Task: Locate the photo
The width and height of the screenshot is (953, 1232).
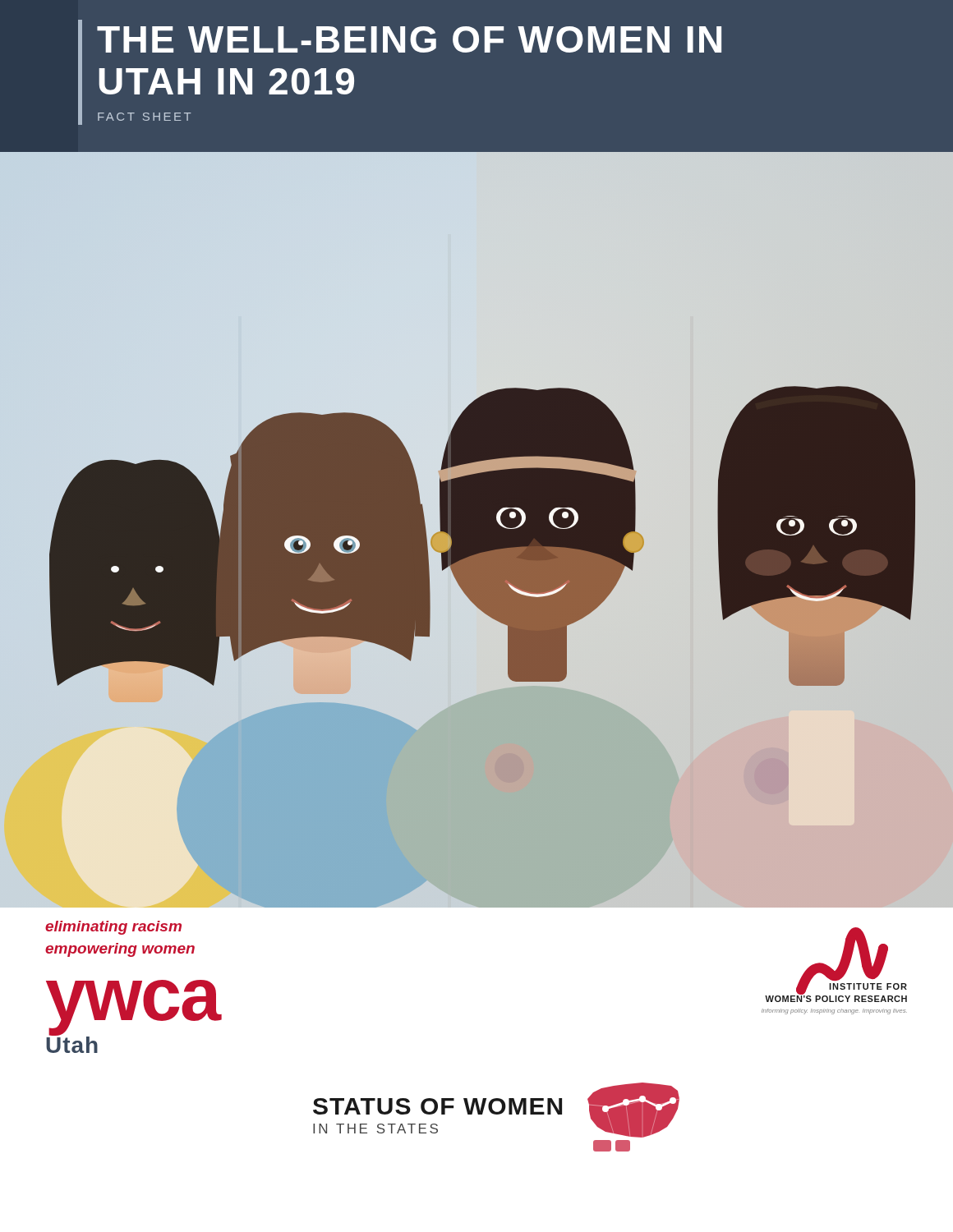Action: click(x=476, y=530)
